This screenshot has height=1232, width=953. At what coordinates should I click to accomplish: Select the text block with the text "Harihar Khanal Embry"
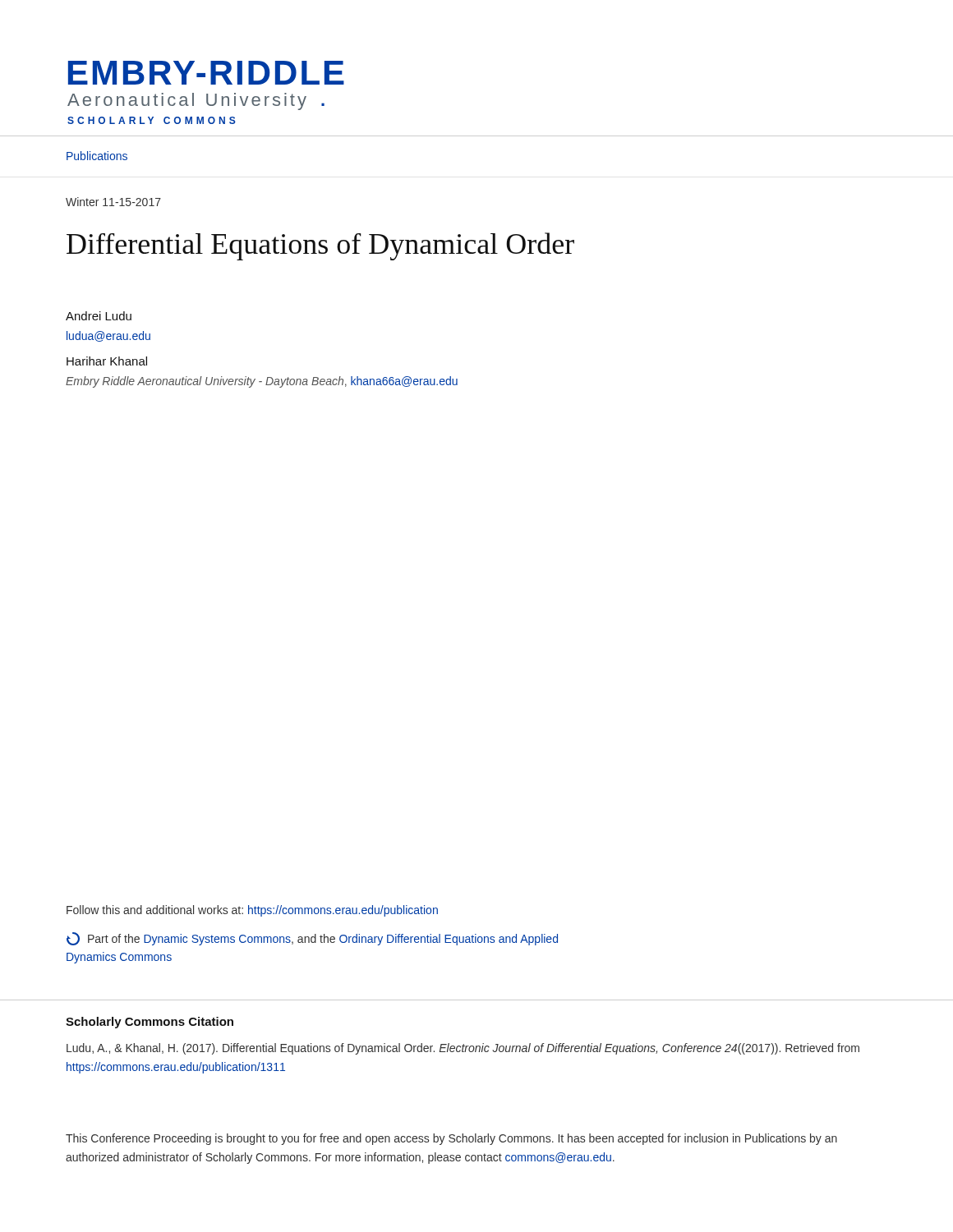262,371
